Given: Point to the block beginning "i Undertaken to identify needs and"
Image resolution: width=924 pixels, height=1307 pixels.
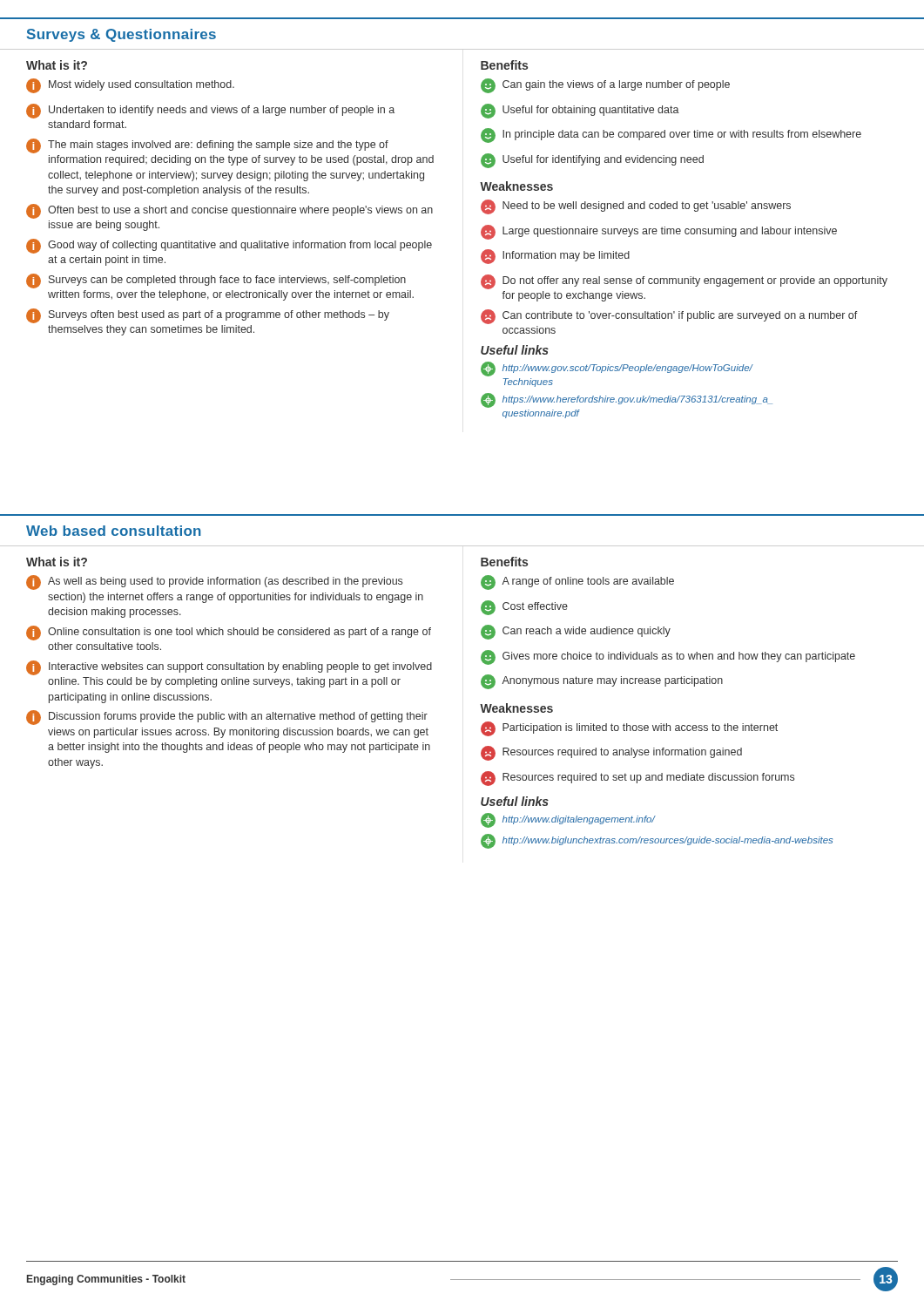Looking at the screenshot, I should pyautogui.click(x=231, y=118).
